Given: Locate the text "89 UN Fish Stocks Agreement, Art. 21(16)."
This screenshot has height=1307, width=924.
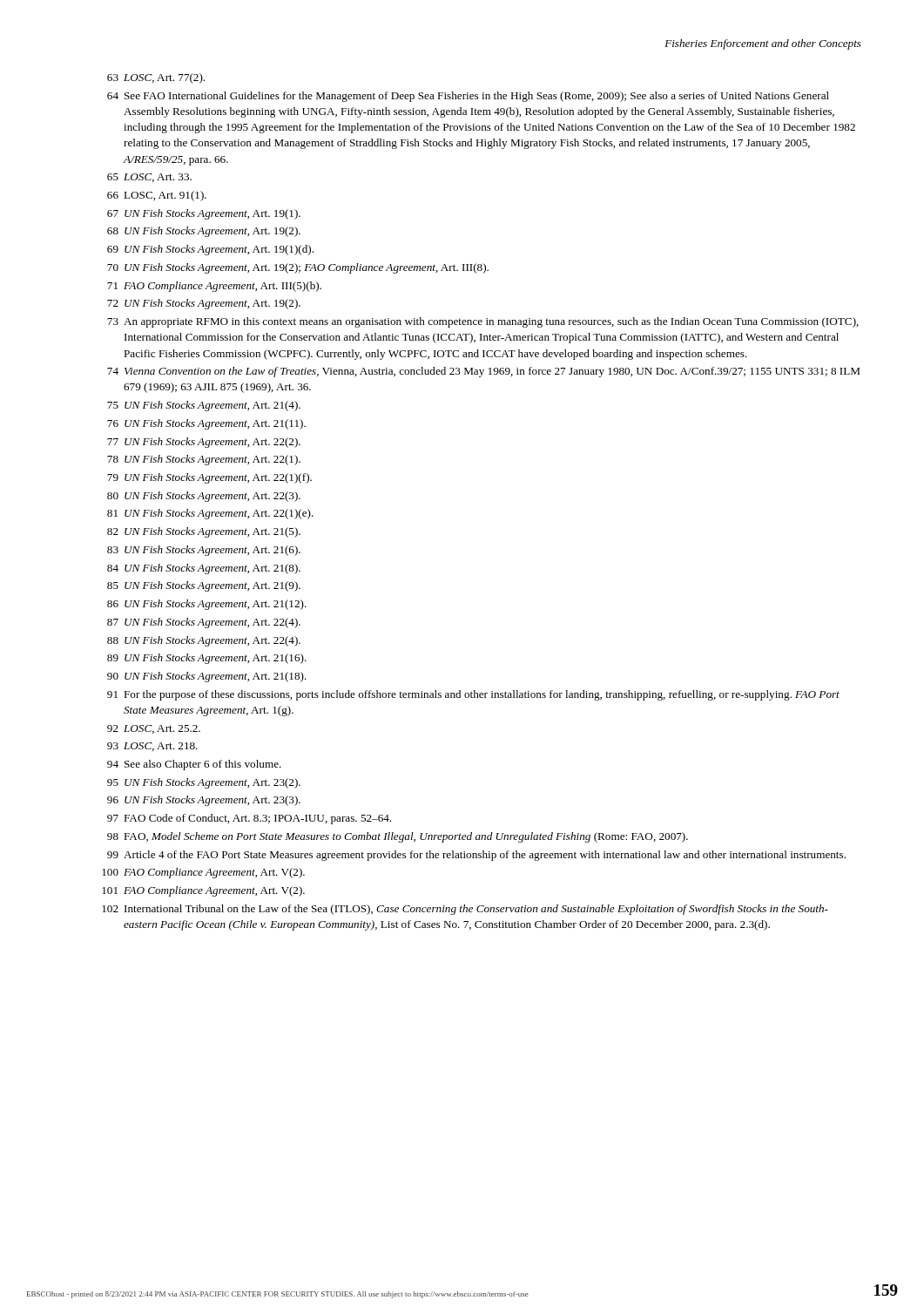Looking at the screenshot, I should (x=207, y=659).
